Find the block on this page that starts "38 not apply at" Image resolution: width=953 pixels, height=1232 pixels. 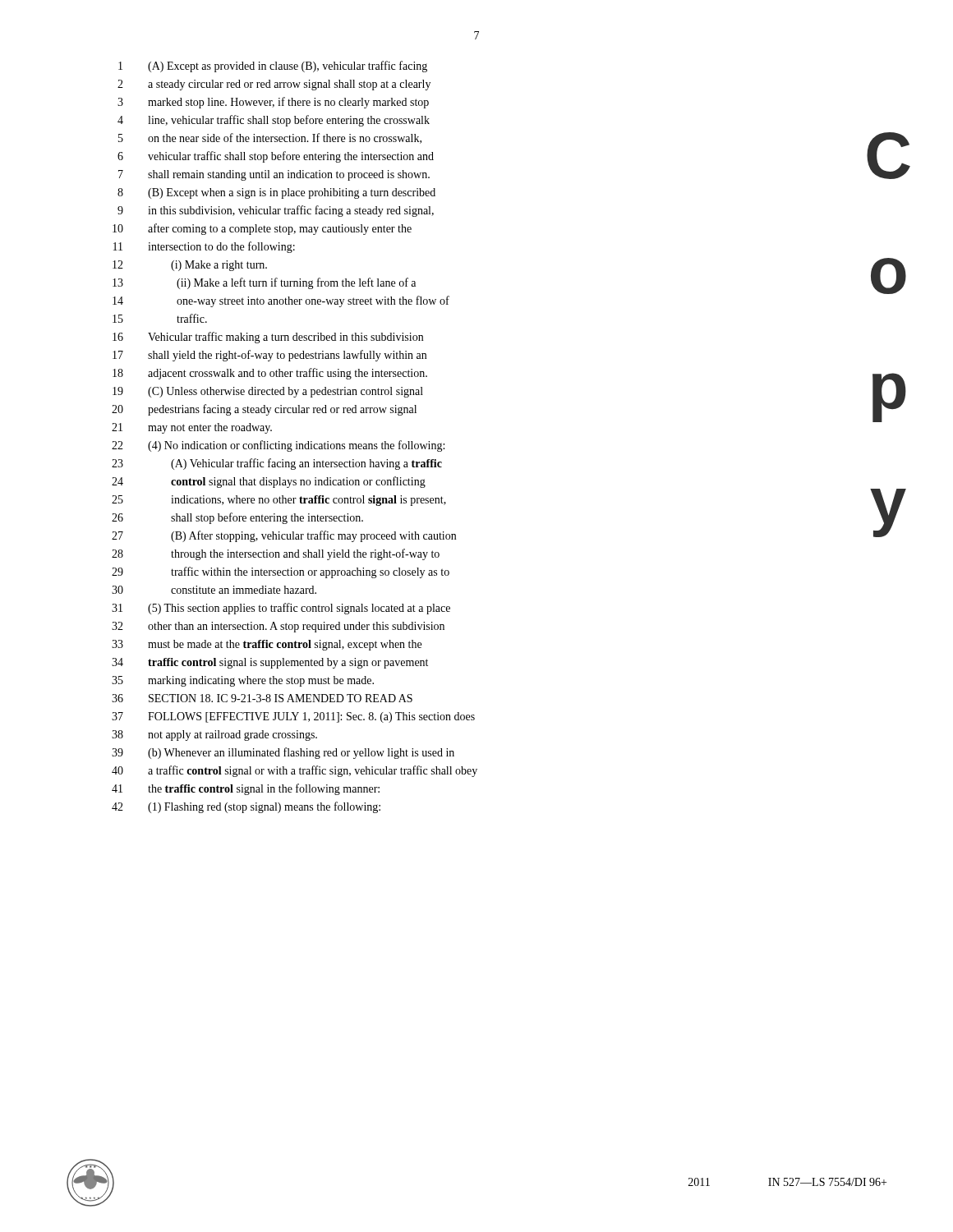tap(214, 736)
